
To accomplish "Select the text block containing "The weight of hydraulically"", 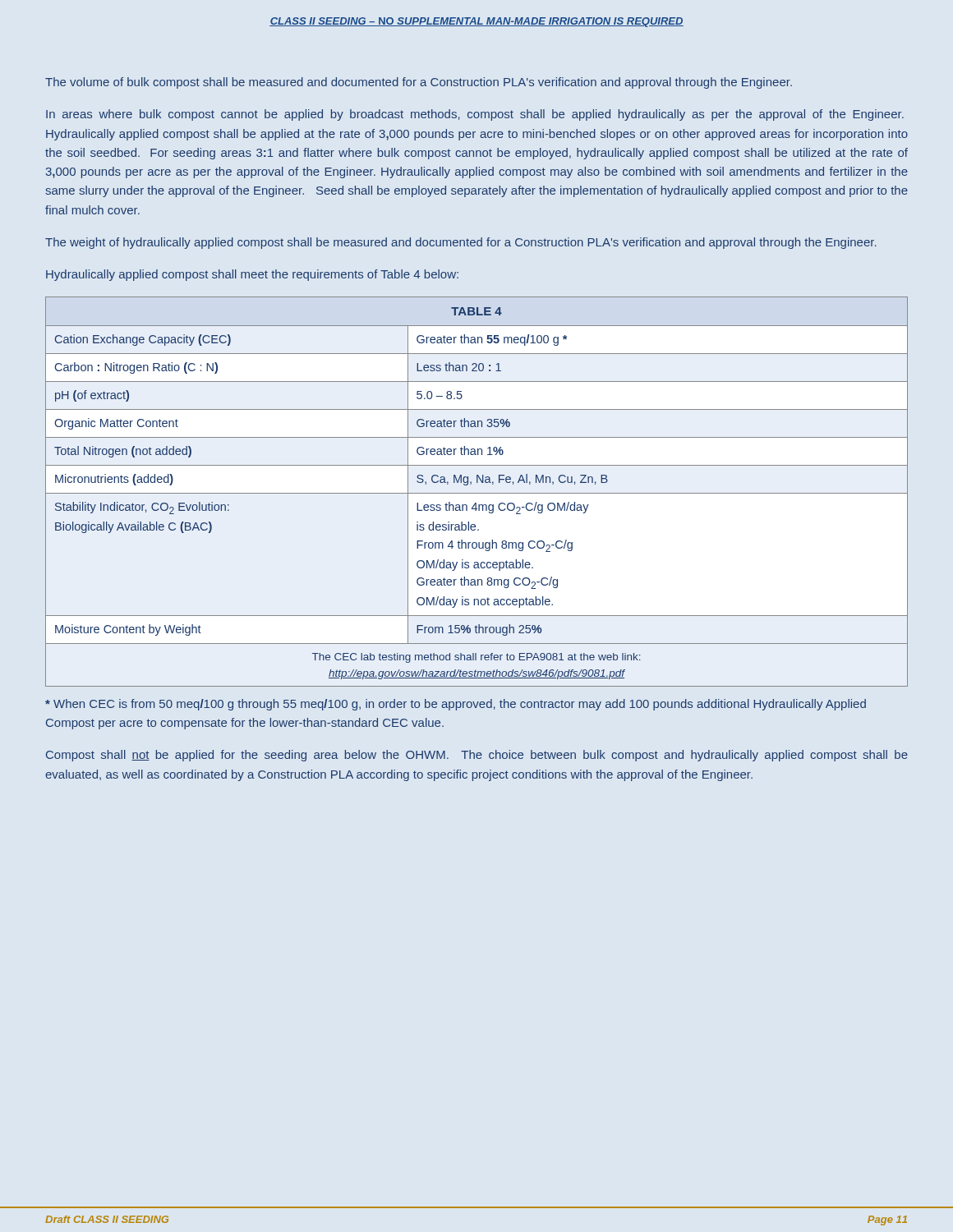I will coord(461,242).
